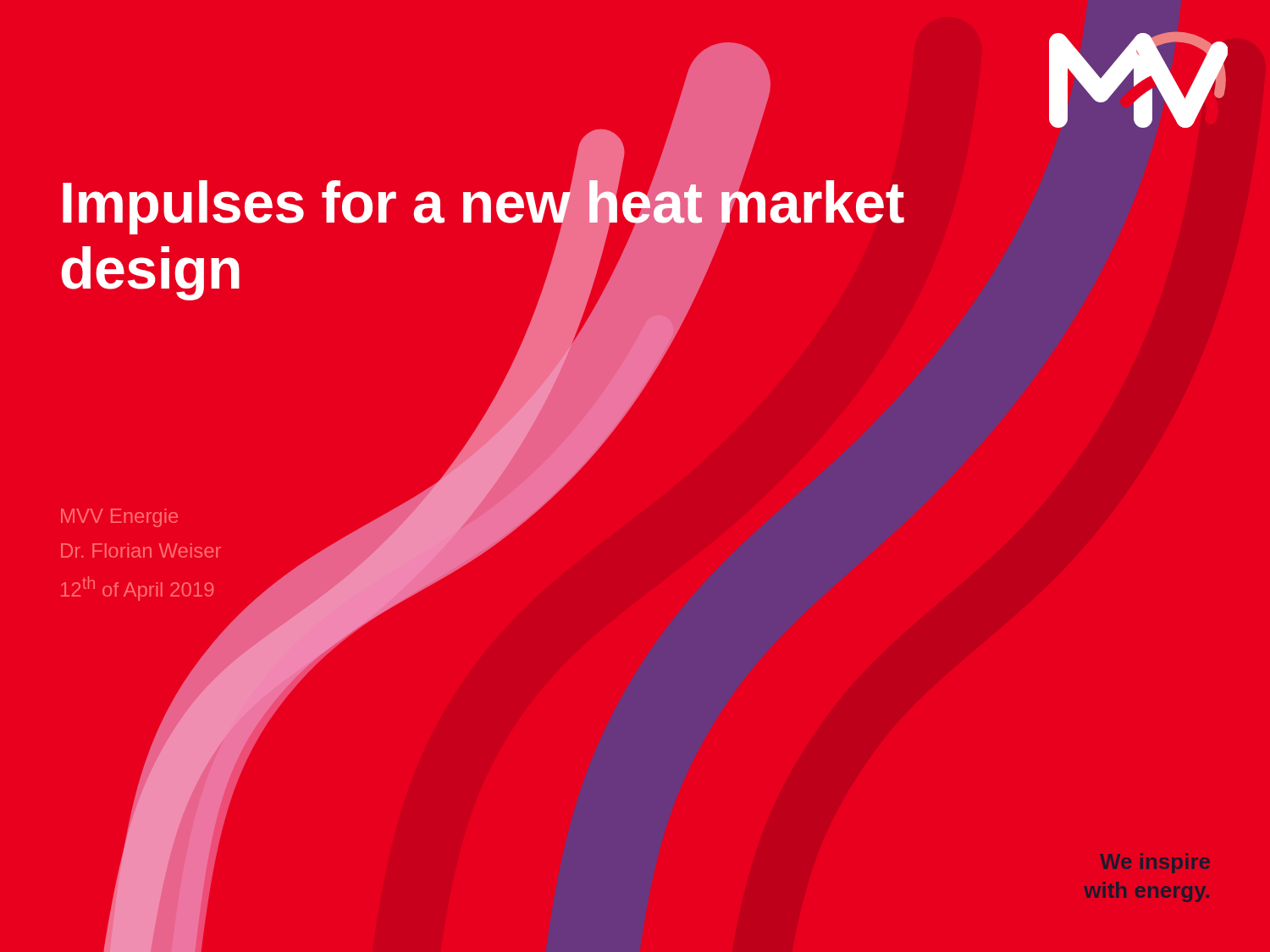The image size is (1270, 952).
Task: Select the block starting "Impulses for a new heat market design"
Action: 525,235
